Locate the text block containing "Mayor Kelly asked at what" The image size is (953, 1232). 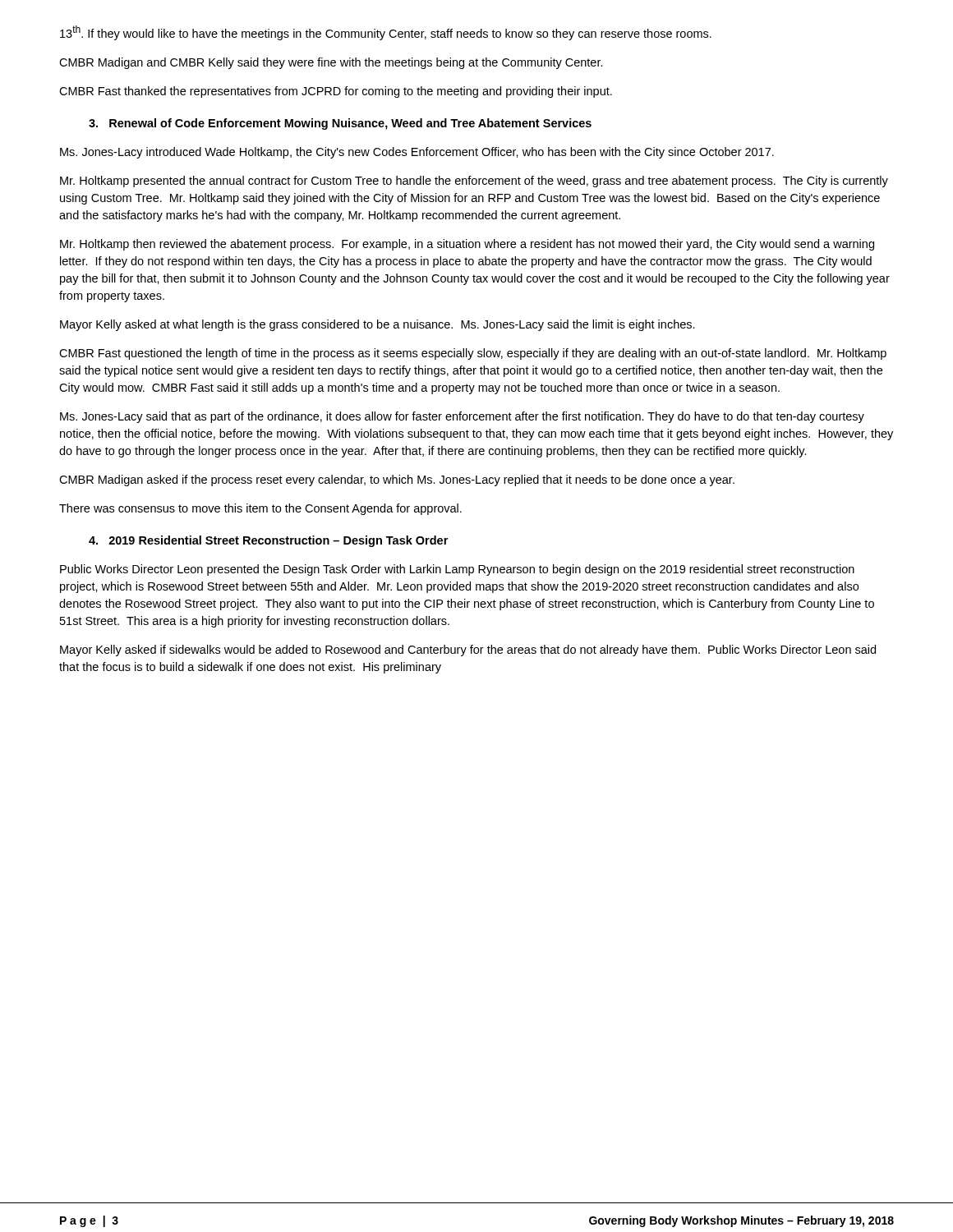[377, 324]
